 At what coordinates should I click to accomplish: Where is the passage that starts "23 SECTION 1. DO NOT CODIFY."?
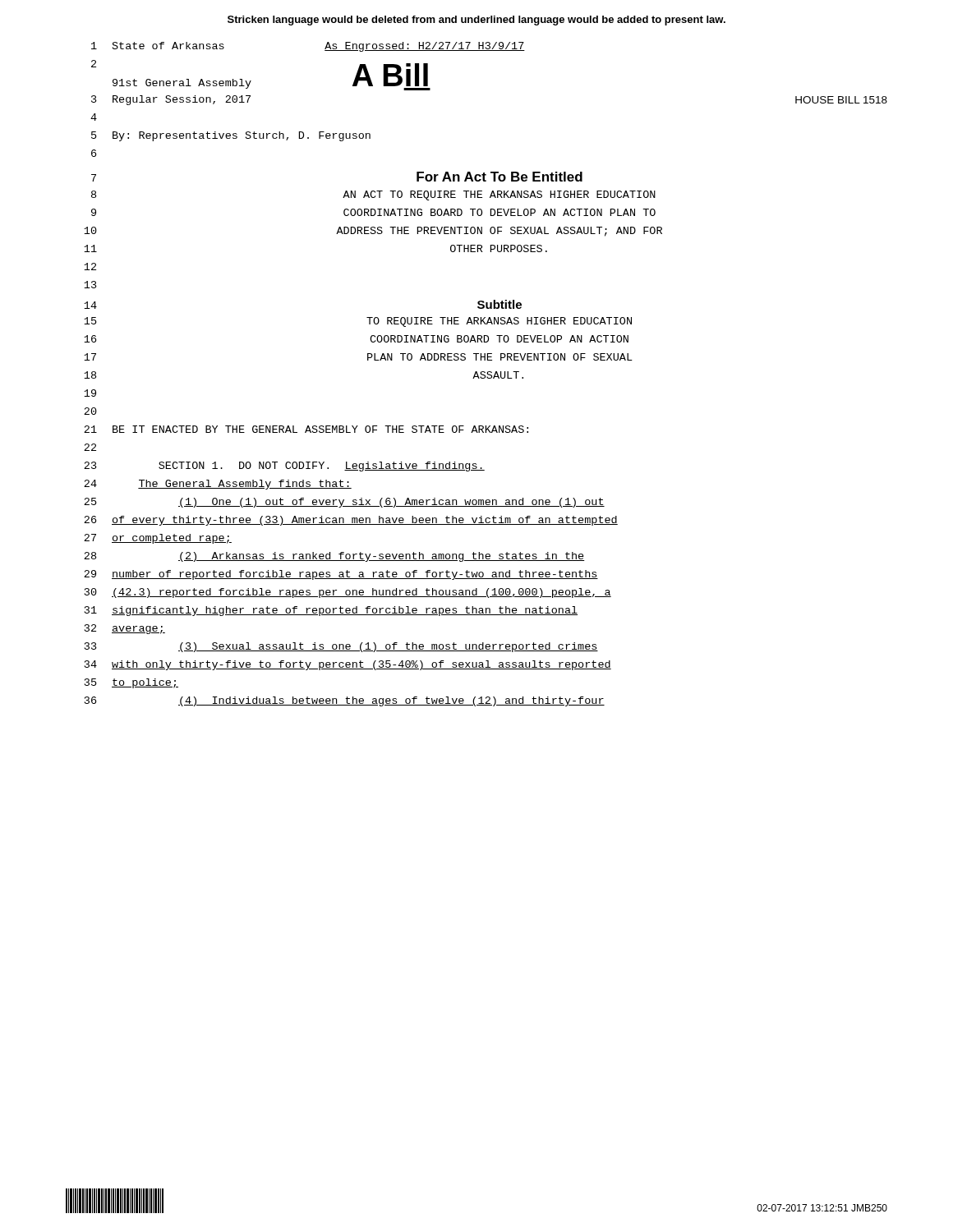pyautogui.click(x=476, y=478)
